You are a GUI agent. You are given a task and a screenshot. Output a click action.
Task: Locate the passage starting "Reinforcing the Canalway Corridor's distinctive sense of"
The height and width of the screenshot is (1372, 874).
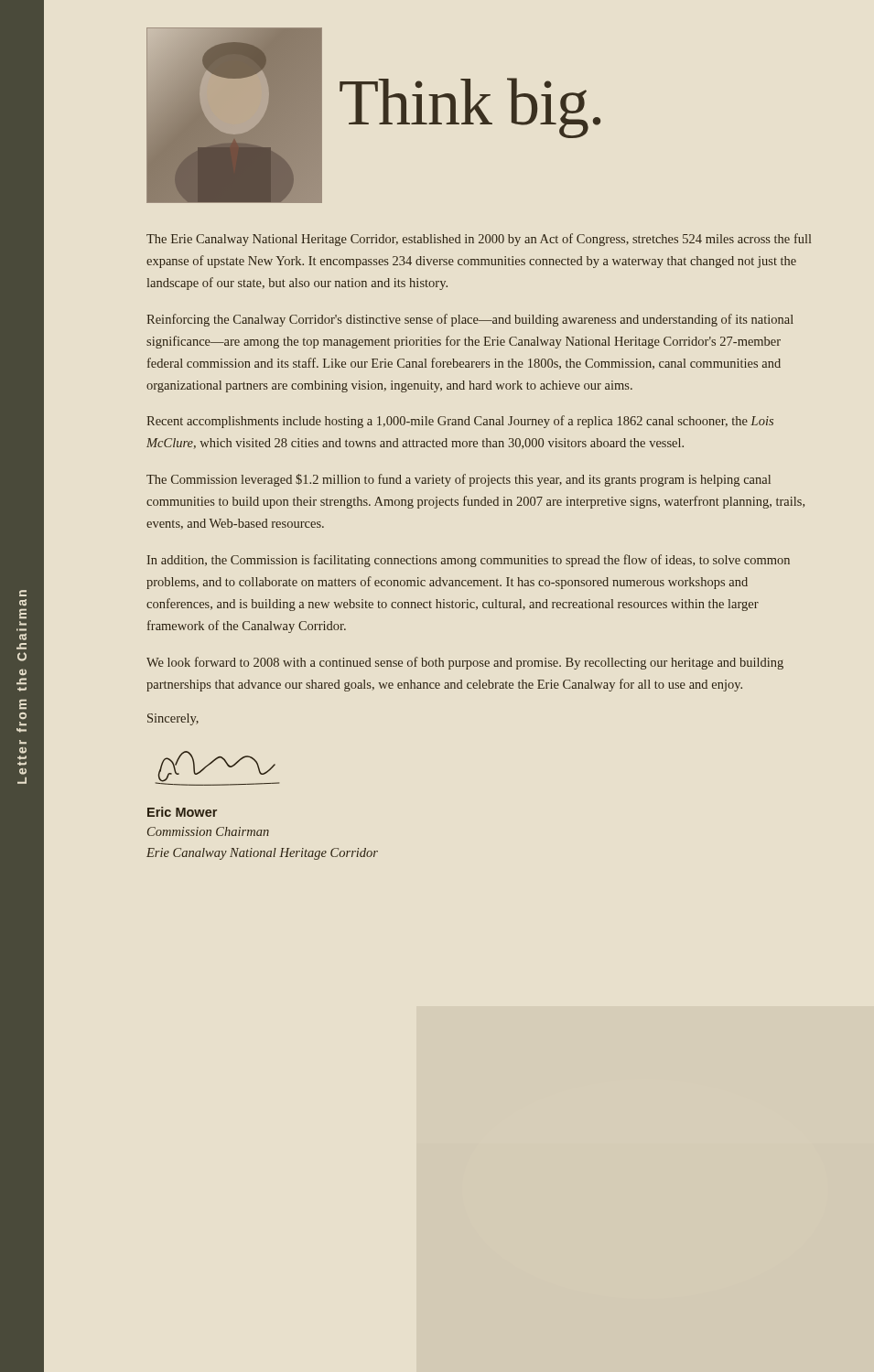470,352
